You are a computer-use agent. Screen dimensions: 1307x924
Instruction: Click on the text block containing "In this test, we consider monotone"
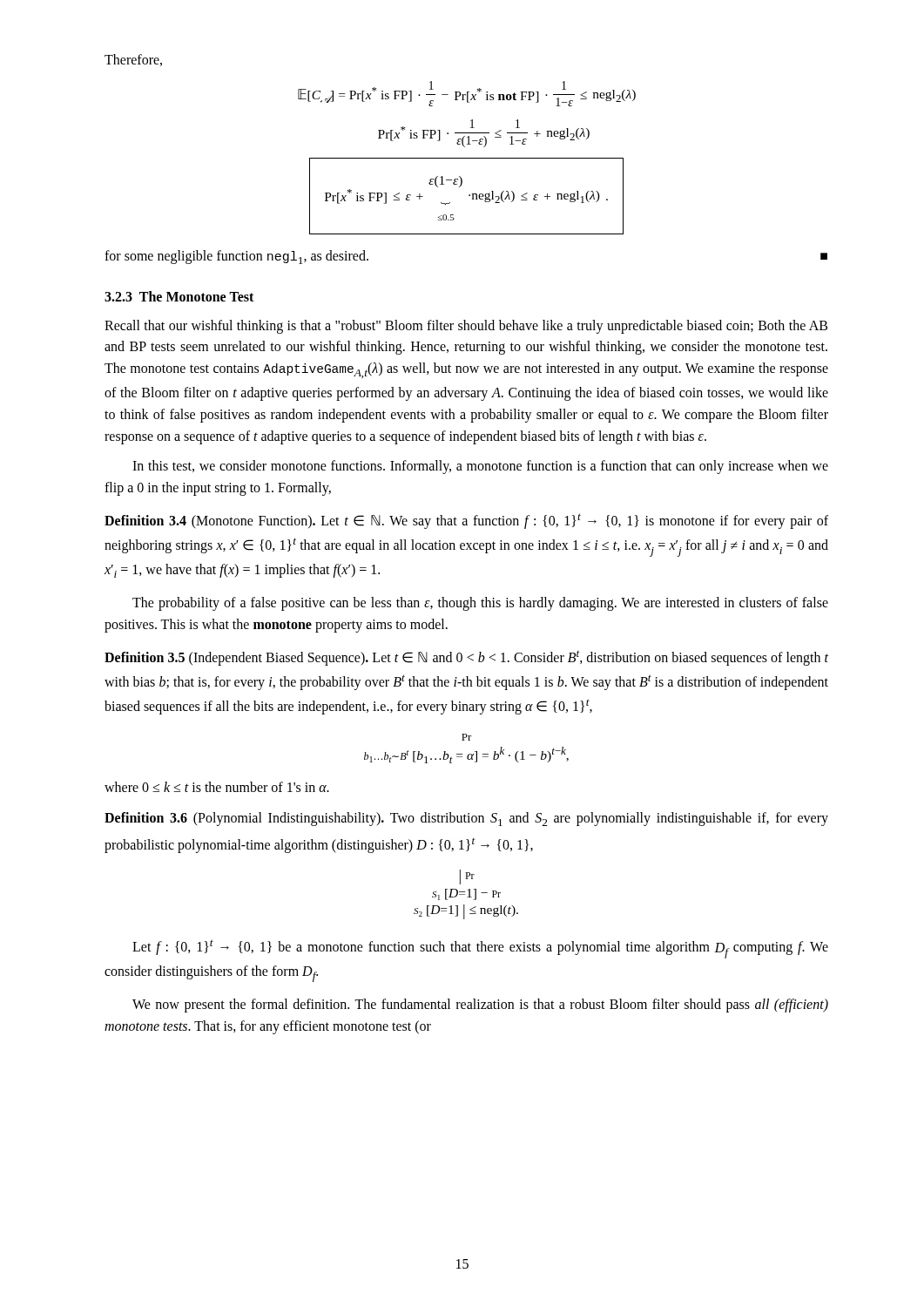point(466,477)
